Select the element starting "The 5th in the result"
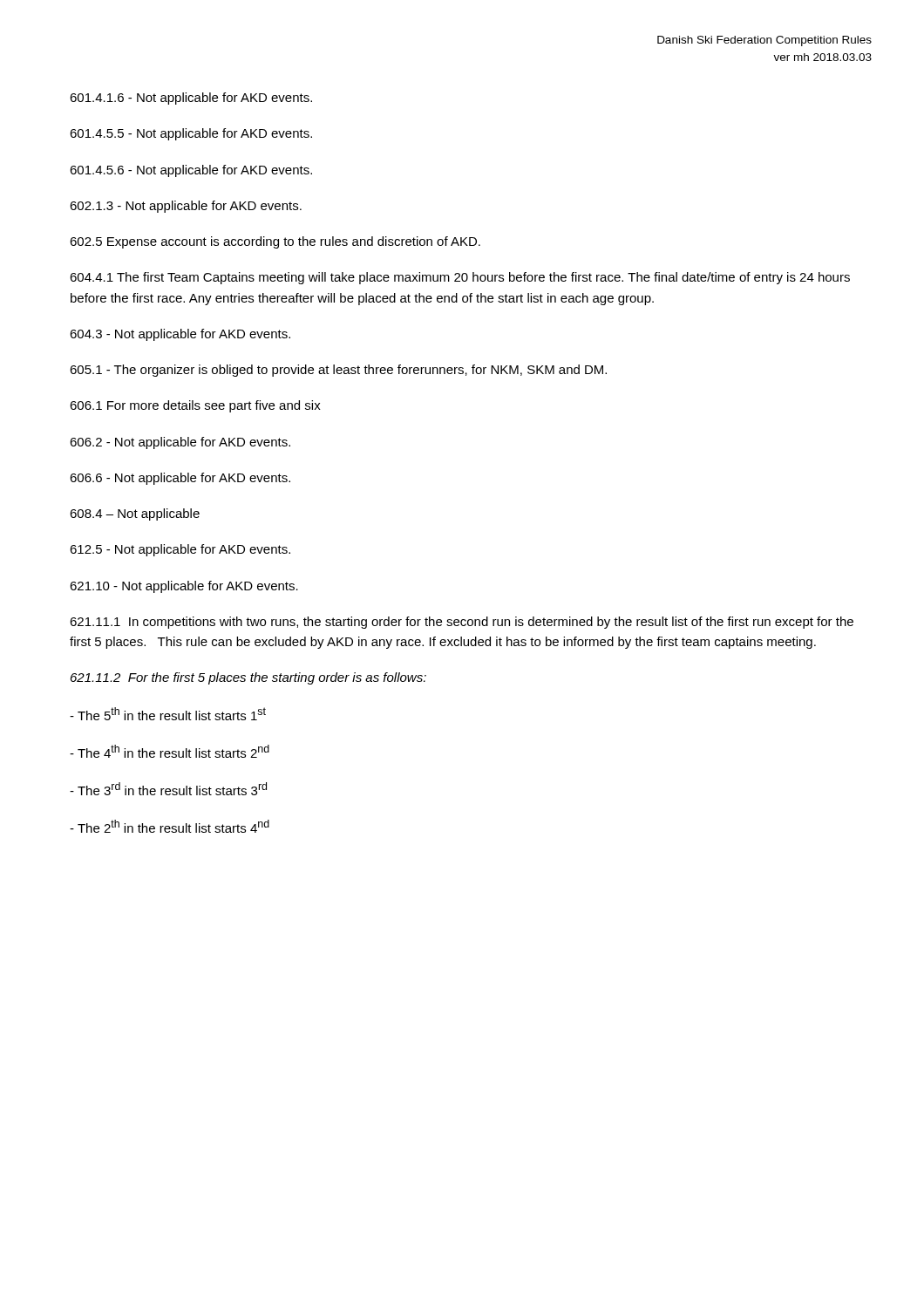The height and width of the screenshot is (1308, 924). tap(168, 714)
